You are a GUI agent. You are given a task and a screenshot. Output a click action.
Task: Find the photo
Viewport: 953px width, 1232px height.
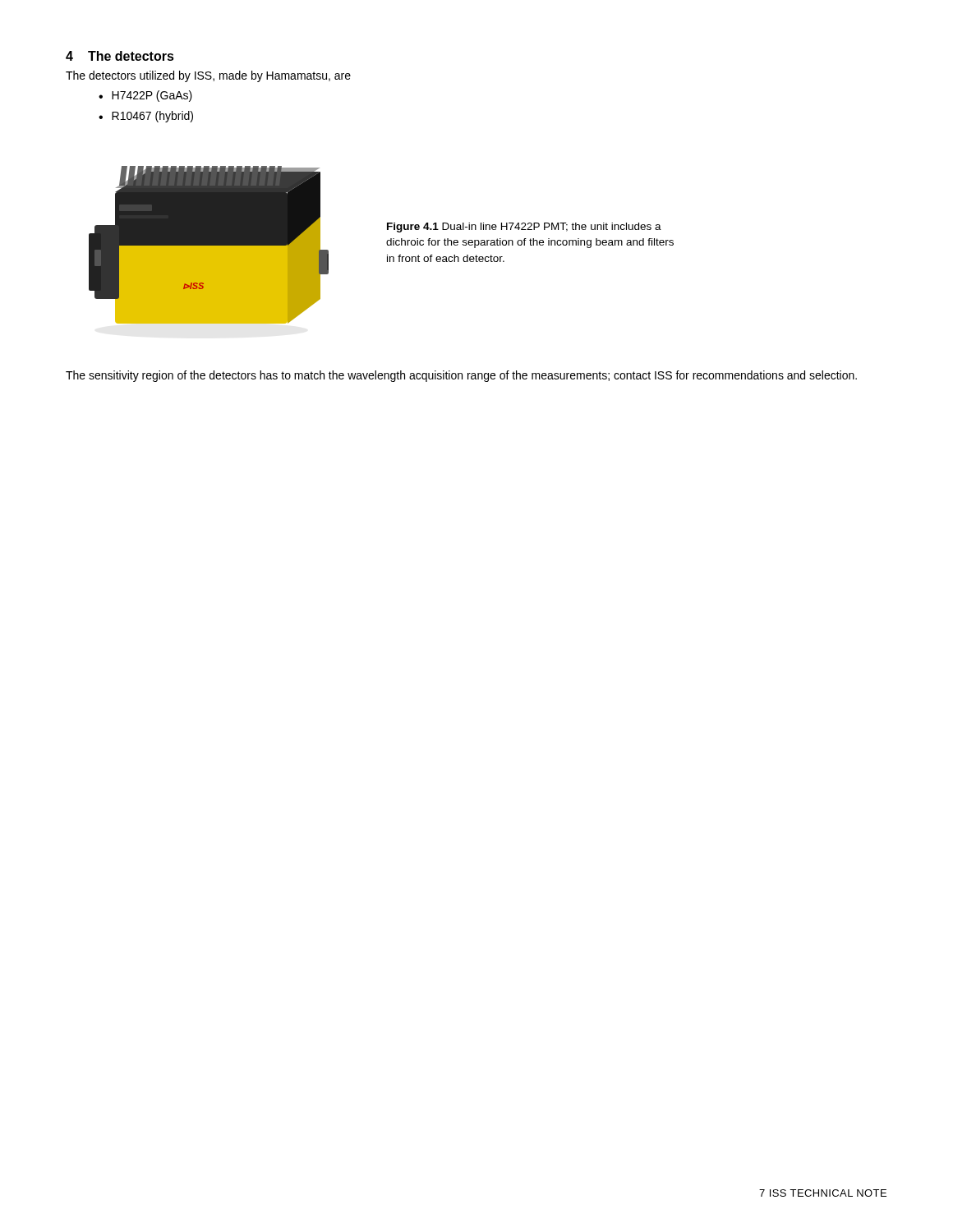[x=205, y=242]
